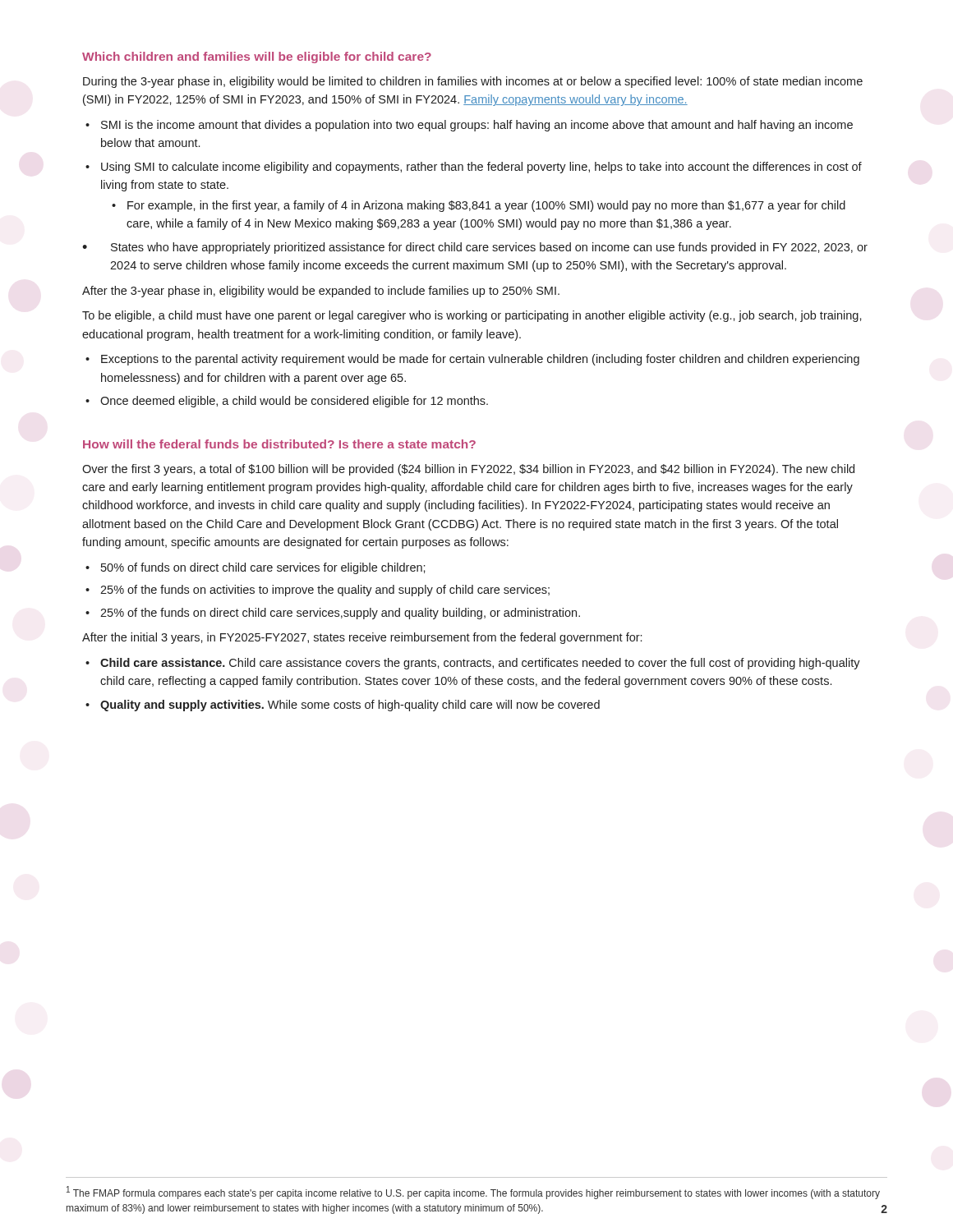This screenshot has width=953, height=1232.
Task: Find the text starting "Which children and families"
Action: coord(257,56)
